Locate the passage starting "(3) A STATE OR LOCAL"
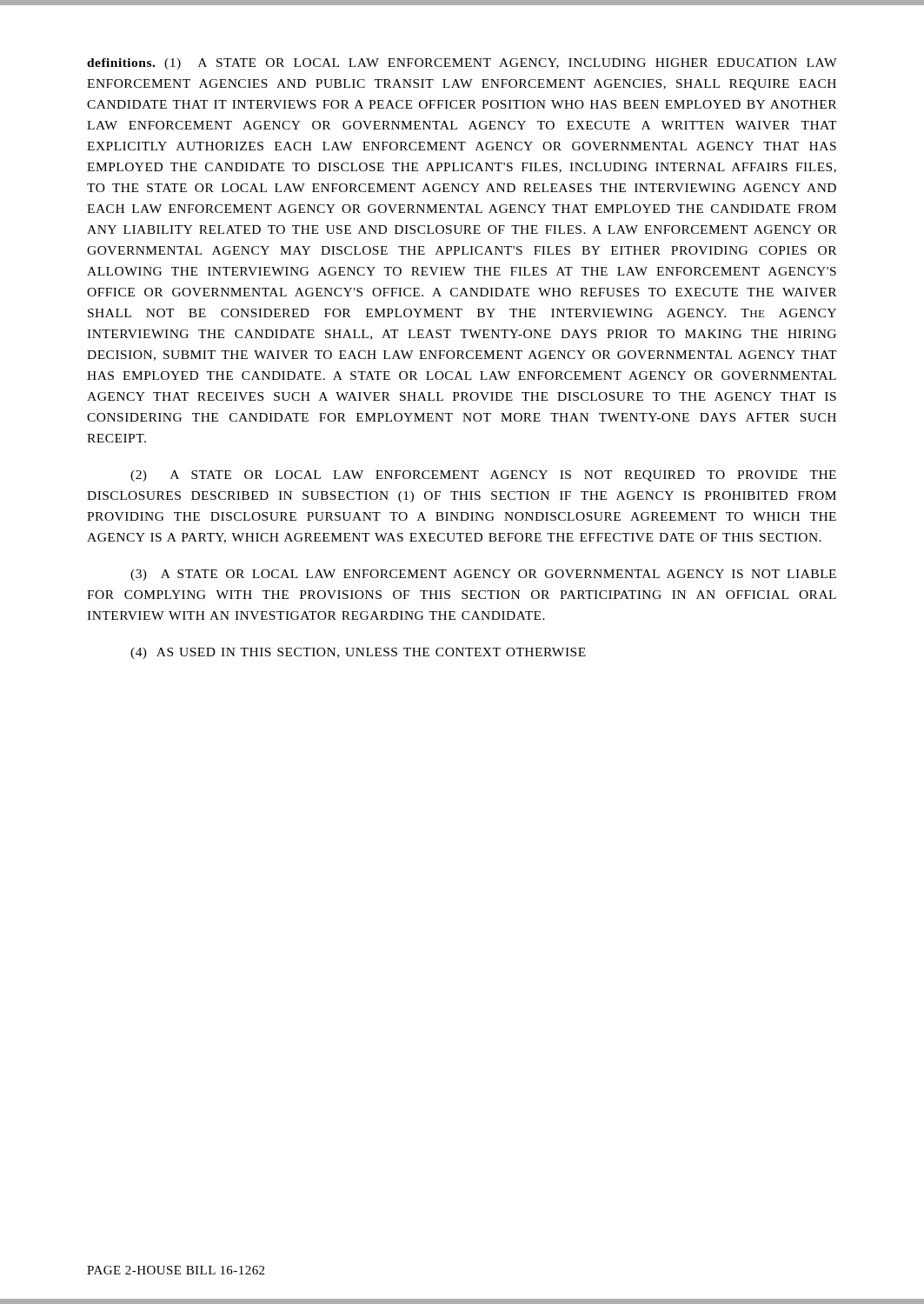 [x=462, y=594]
